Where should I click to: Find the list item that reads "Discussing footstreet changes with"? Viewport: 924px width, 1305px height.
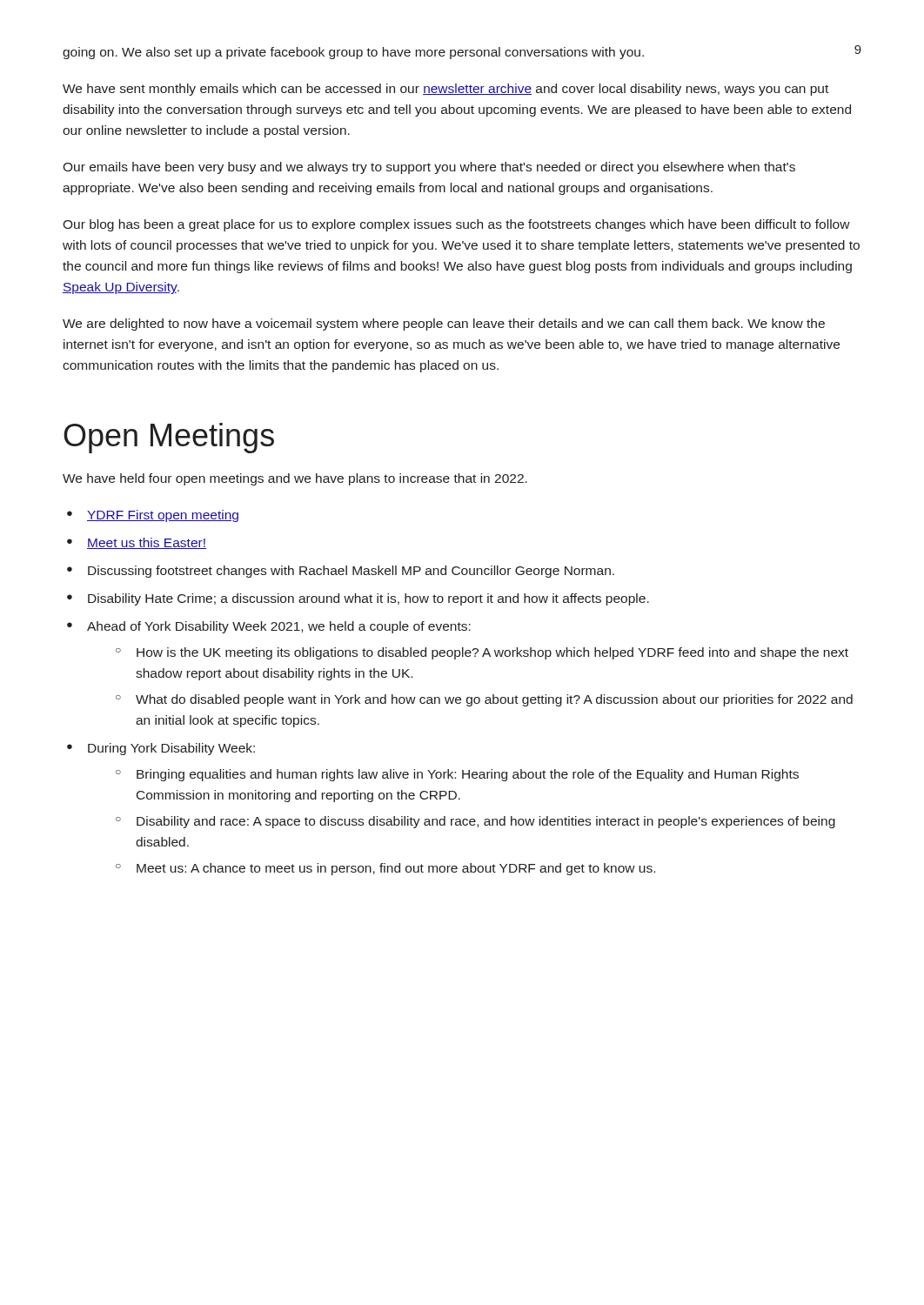tap(351, 570)
